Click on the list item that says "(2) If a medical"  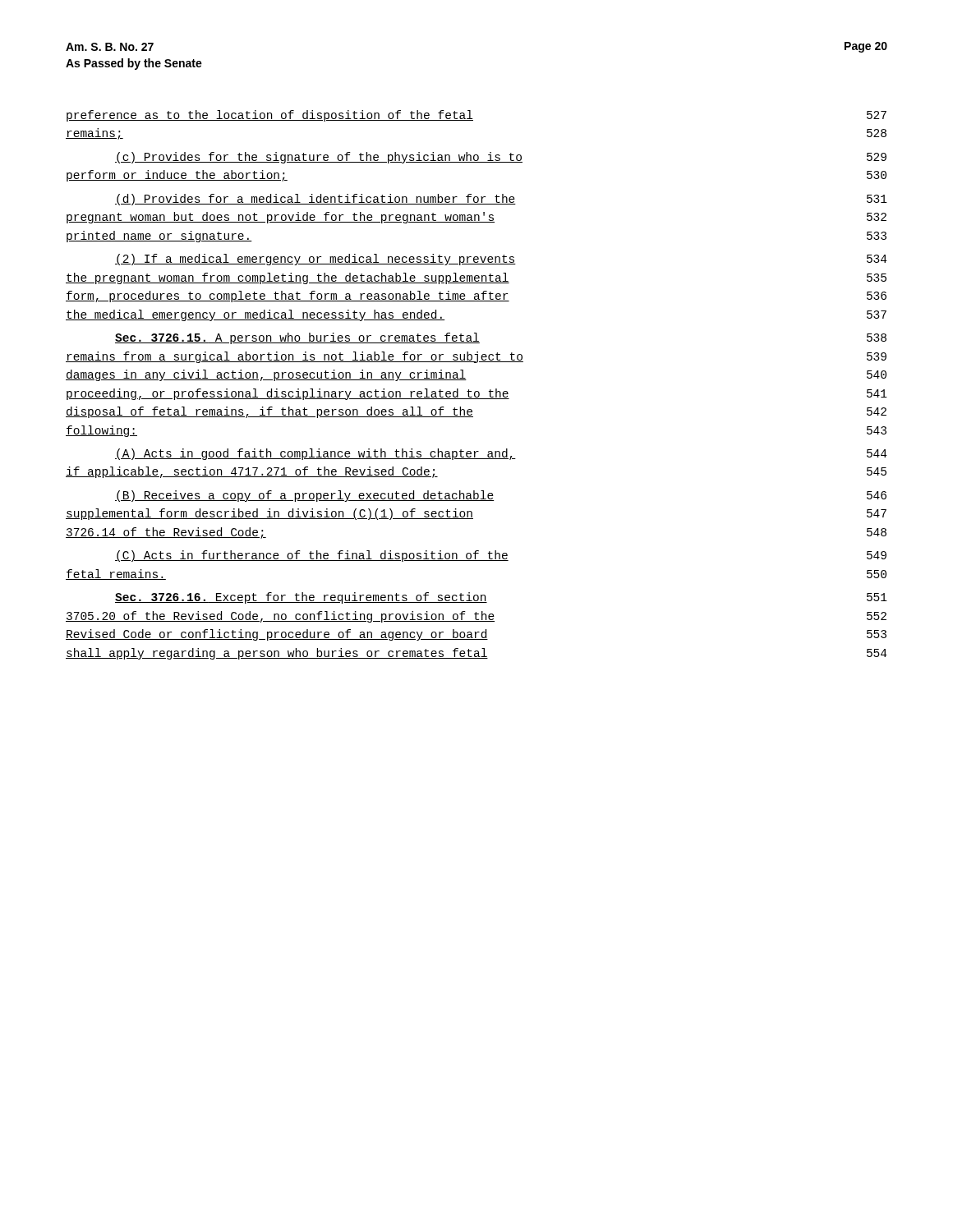pos(476,288)
